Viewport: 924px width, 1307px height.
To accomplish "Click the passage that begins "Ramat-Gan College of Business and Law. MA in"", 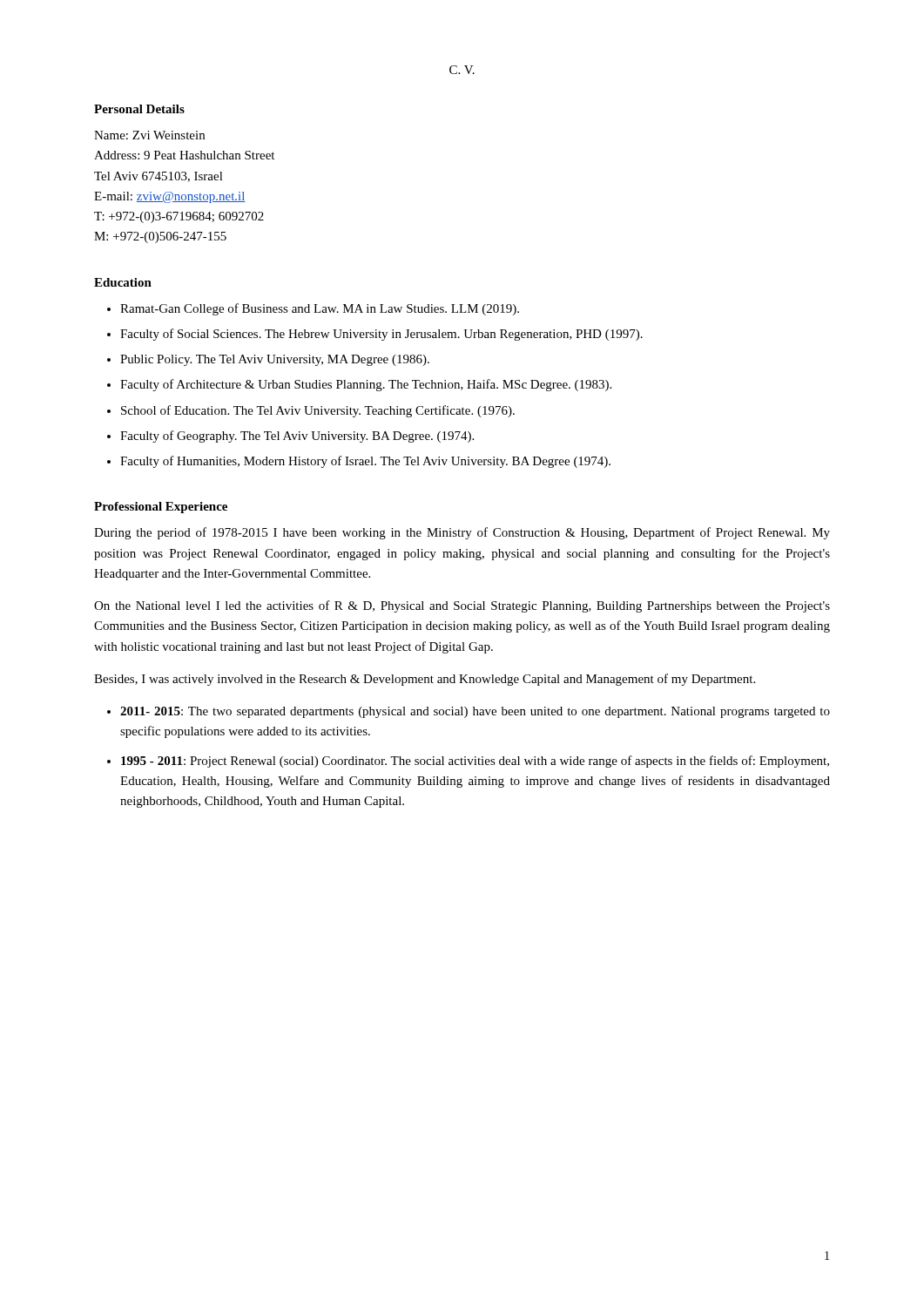I will (x=320, y=308).
